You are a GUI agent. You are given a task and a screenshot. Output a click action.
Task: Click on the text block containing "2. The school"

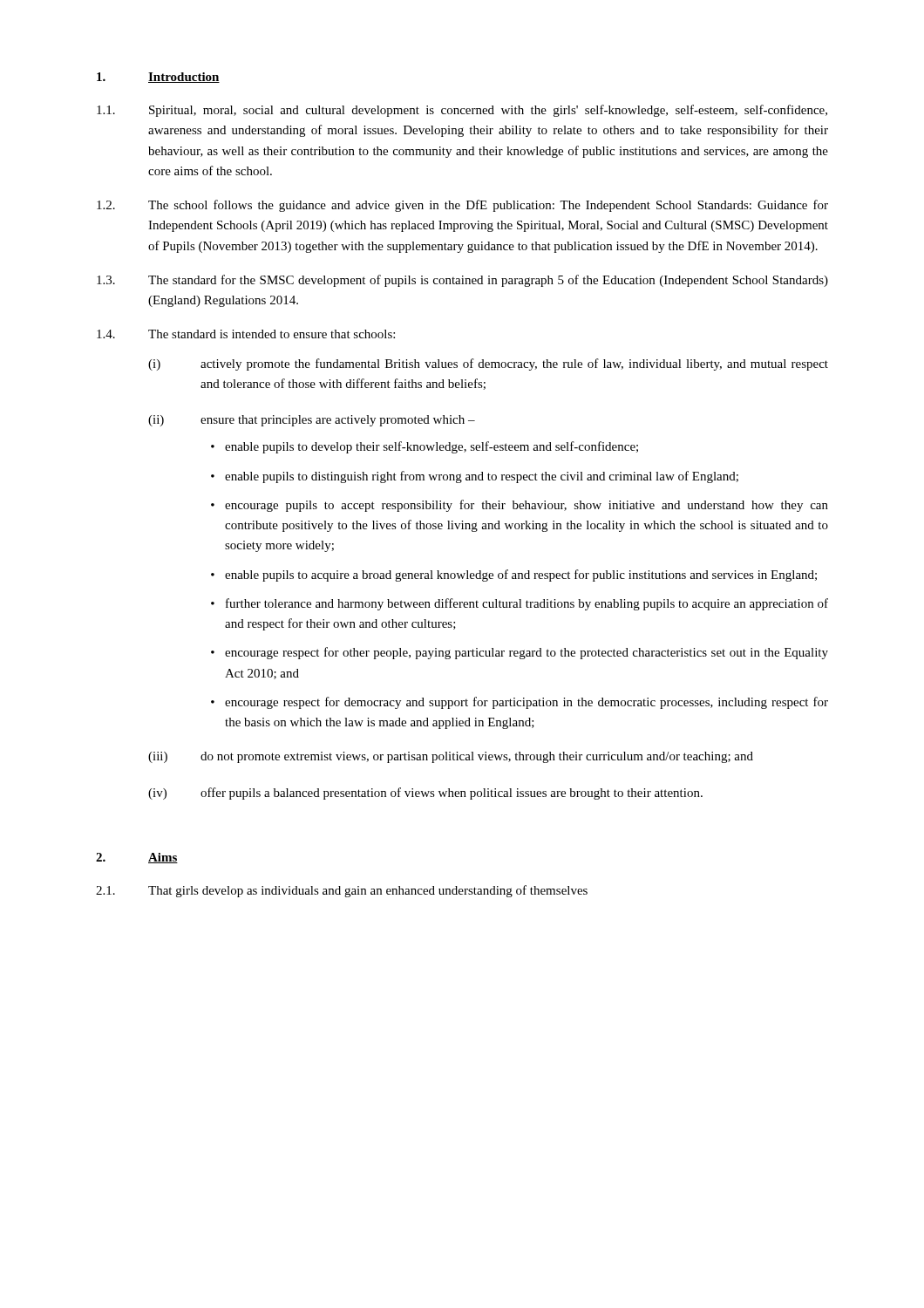click(462, 226)
